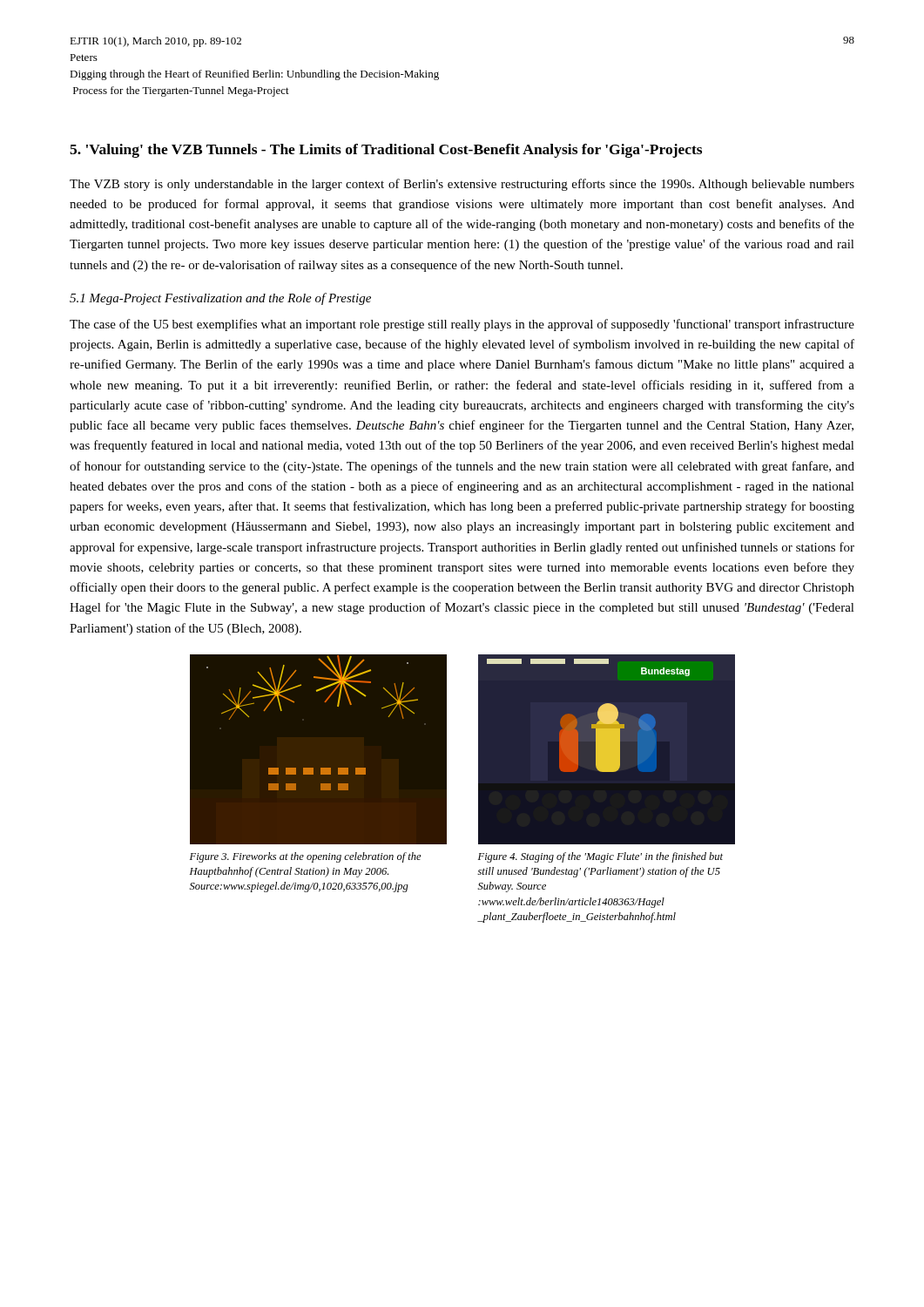Locate the section header
This screenshot has height=1307, width=924.
tap(220, 298)
